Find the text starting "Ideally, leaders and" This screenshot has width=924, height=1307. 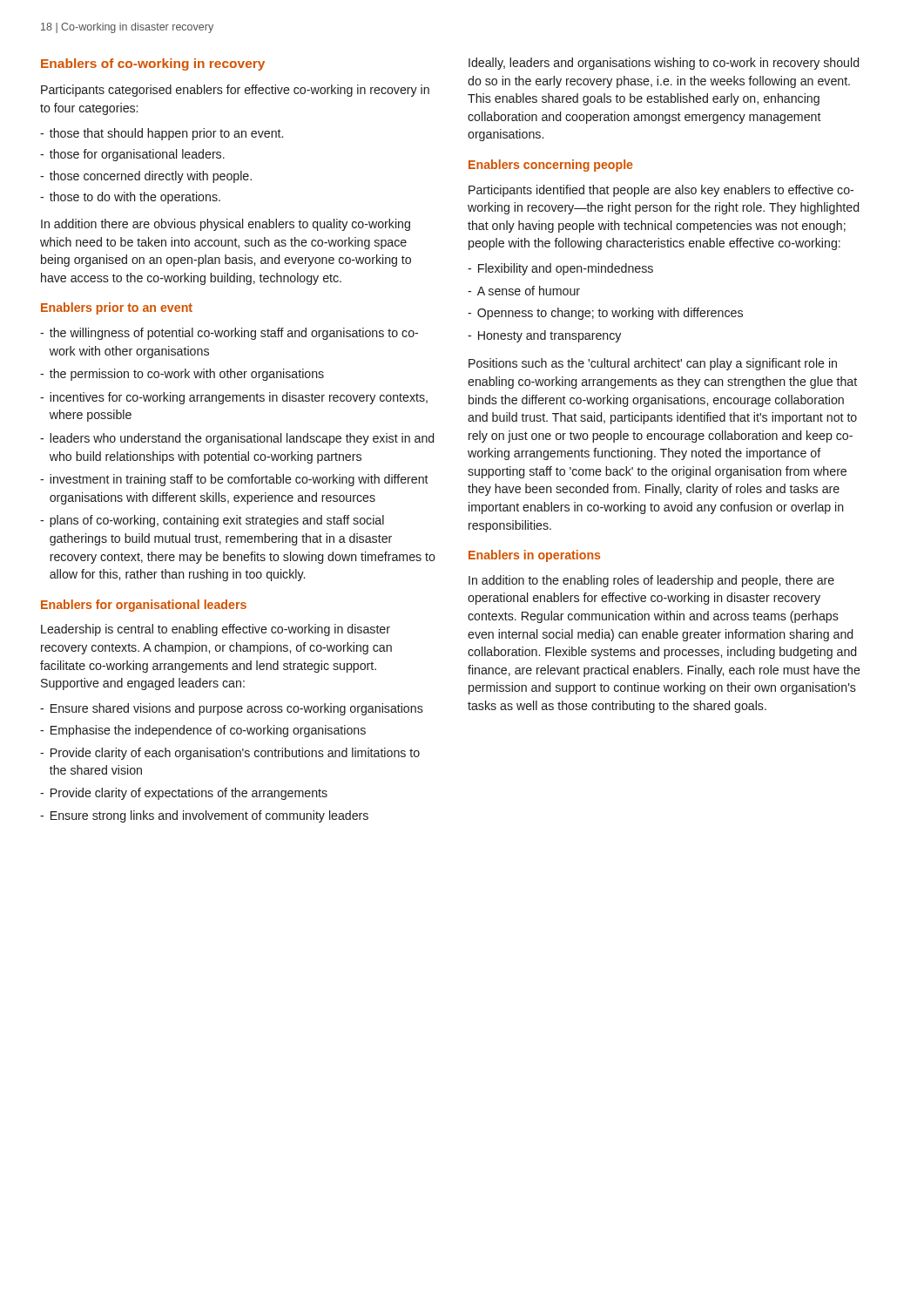(x=664, y=99)
